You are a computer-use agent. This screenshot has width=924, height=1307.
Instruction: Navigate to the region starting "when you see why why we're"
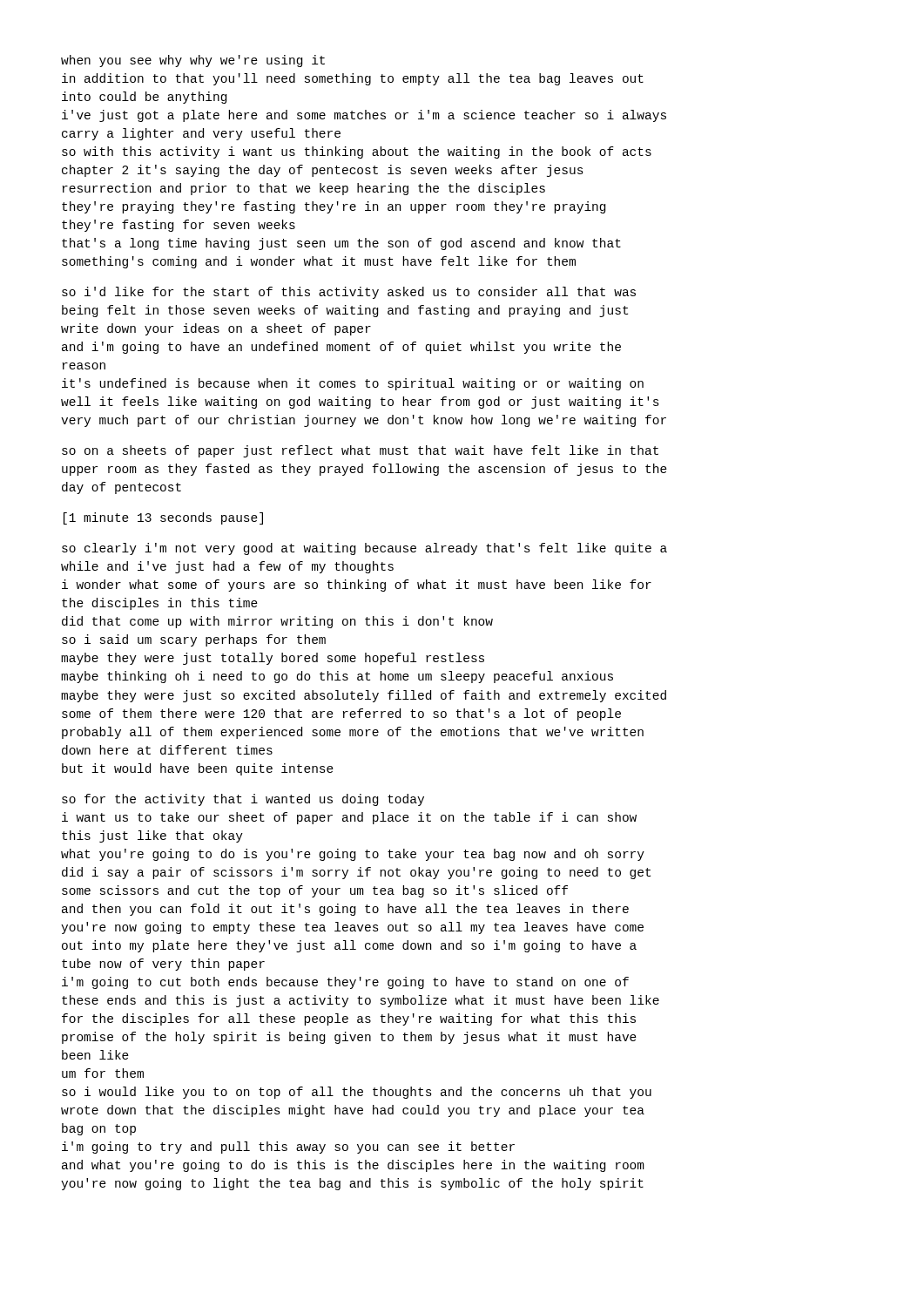click(364, 162)
